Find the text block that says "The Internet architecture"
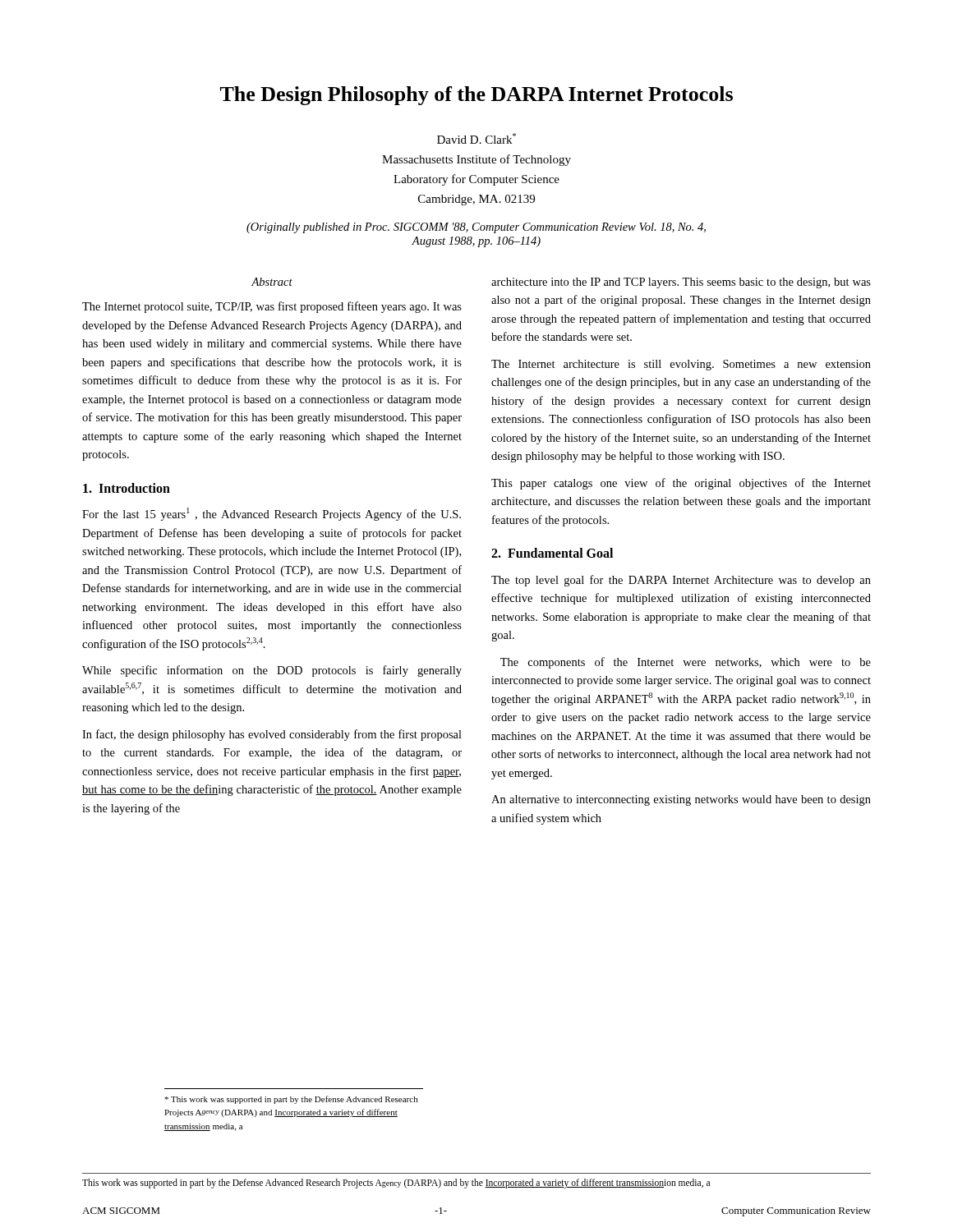This screenshot has width=953, height=1232. point(681,410)
